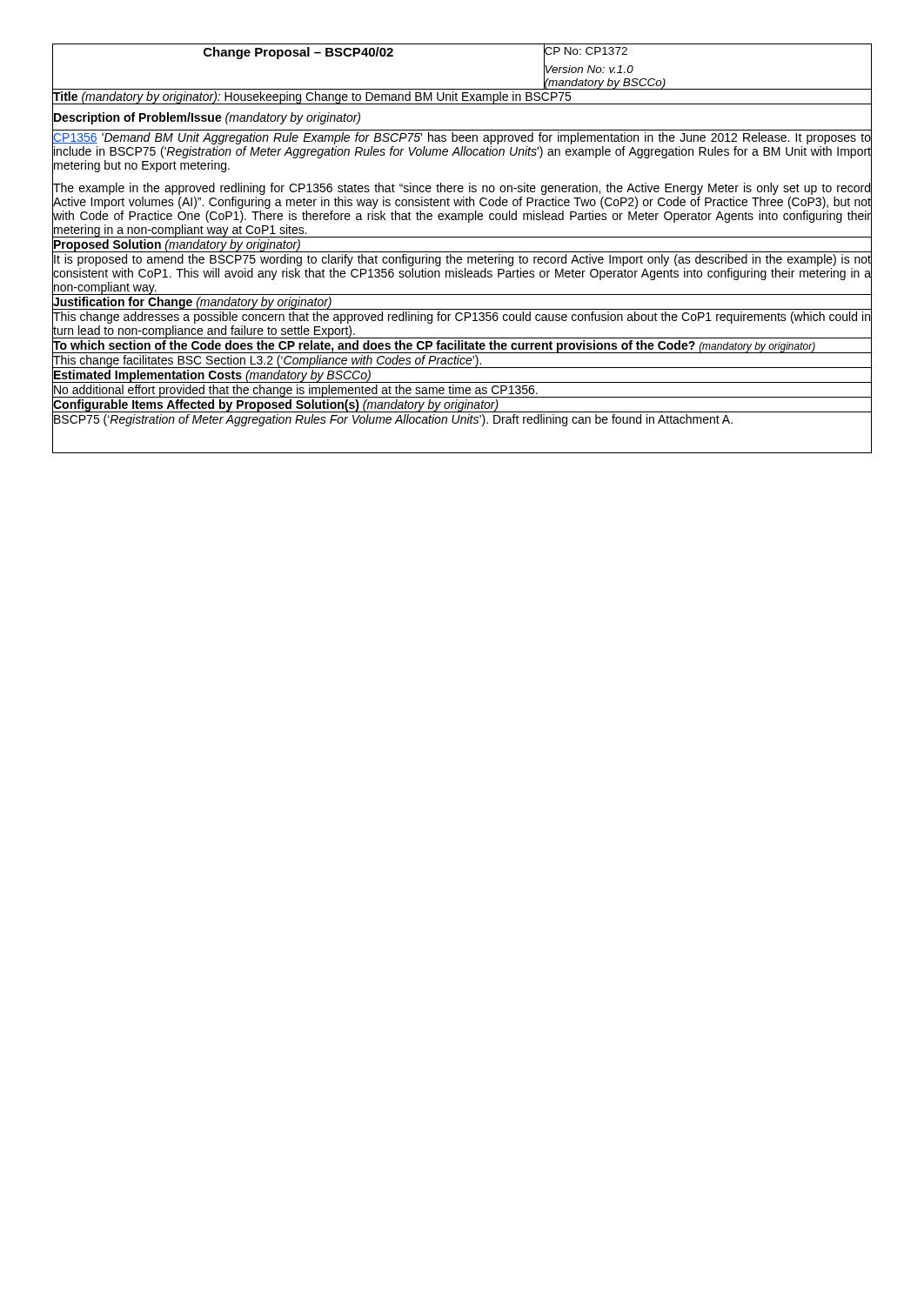Locate the element starting "BSCP75 (‘Registration of Meter Aggregation Rules For Volume"
Screen dimensions: 1305x924
pyautogui.click(x=393, y=419)
